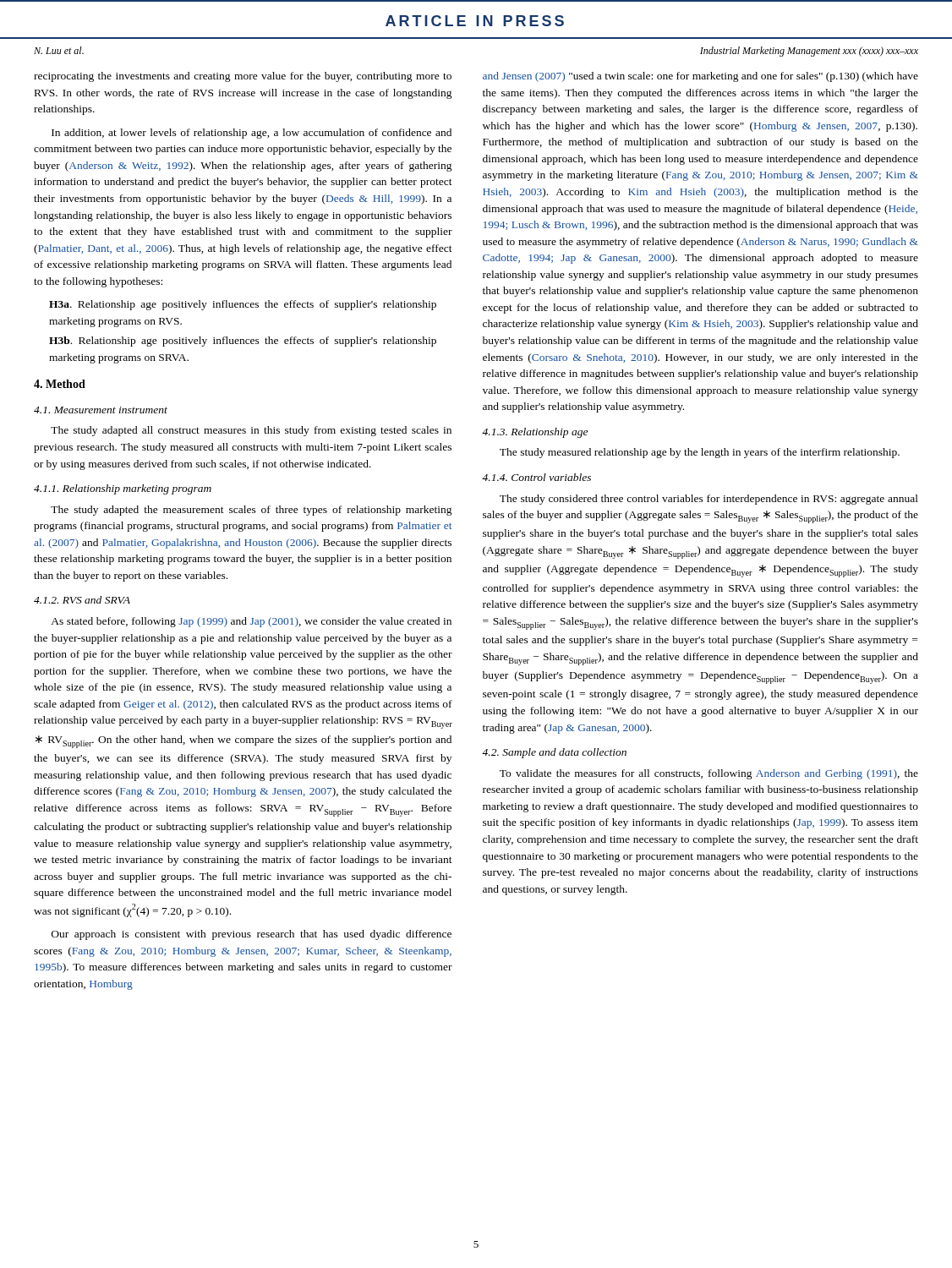The width and height of the screenshot is (952, 1268).
Task: Select the element starting "and Jensen (2007) "used a twin scale: one"
Action: pos(700,241)
